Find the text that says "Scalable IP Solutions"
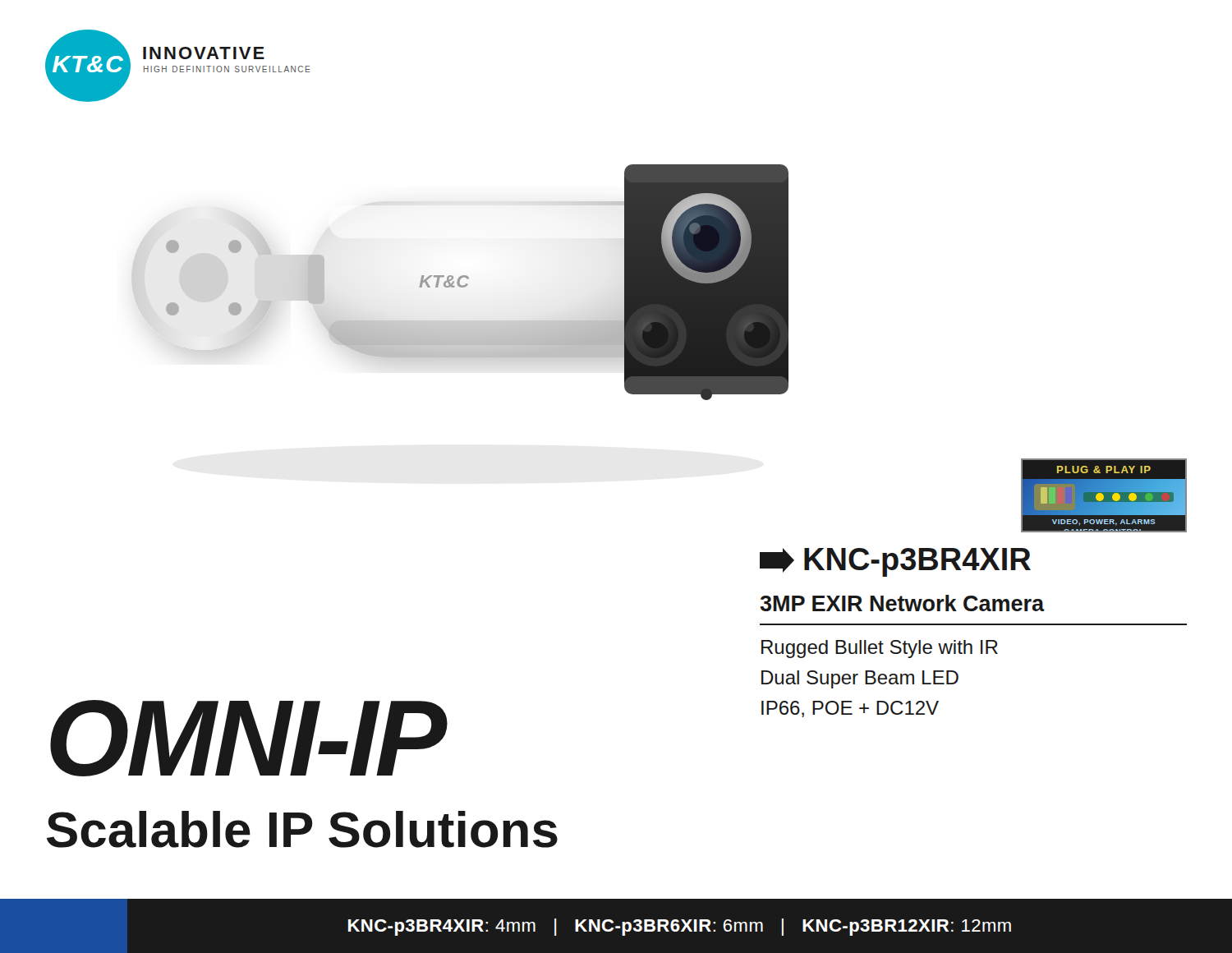 [x=302, y=829]
